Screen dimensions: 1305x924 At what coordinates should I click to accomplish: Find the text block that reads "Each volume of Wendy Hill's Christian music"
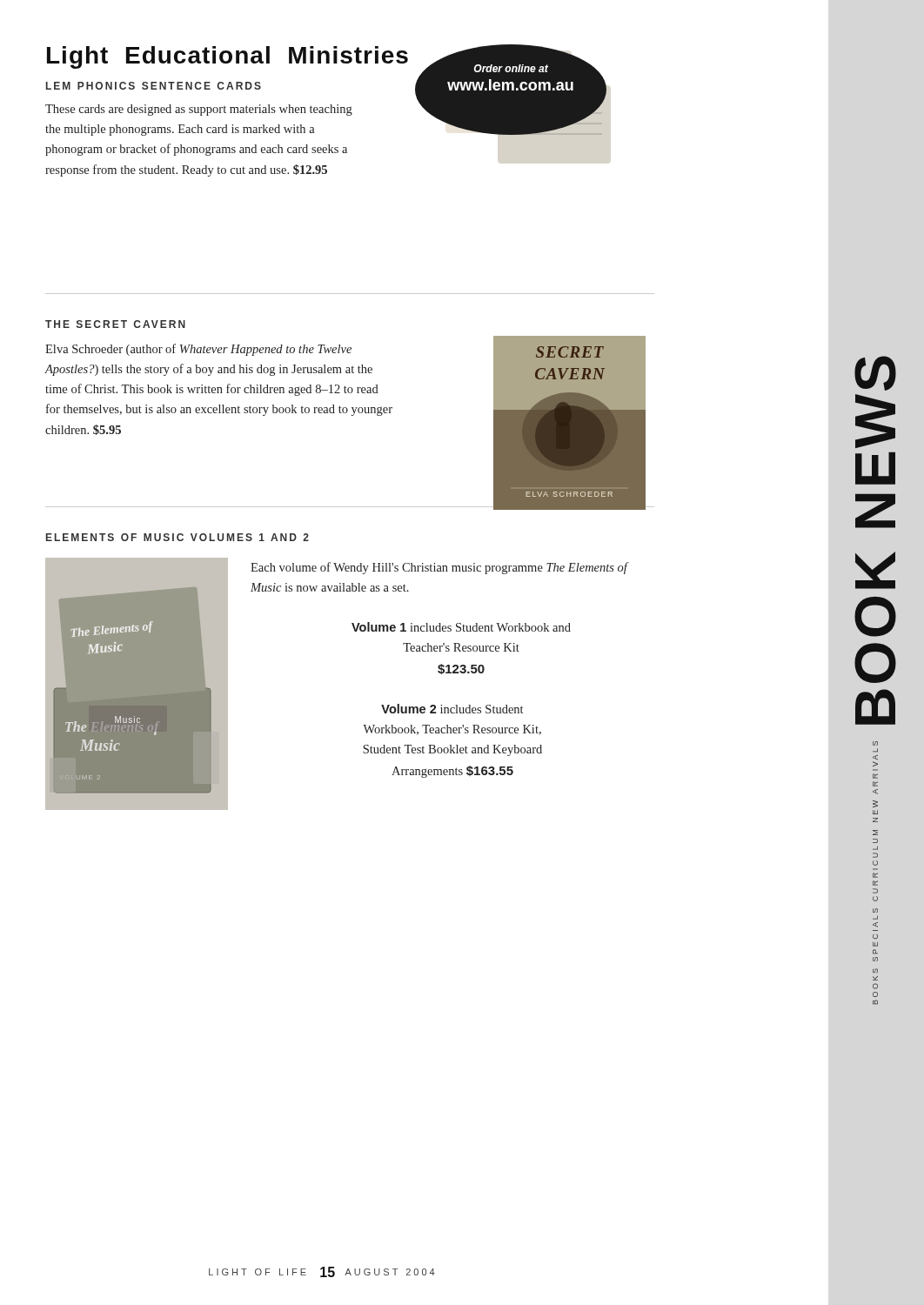[x=452, y=671]
